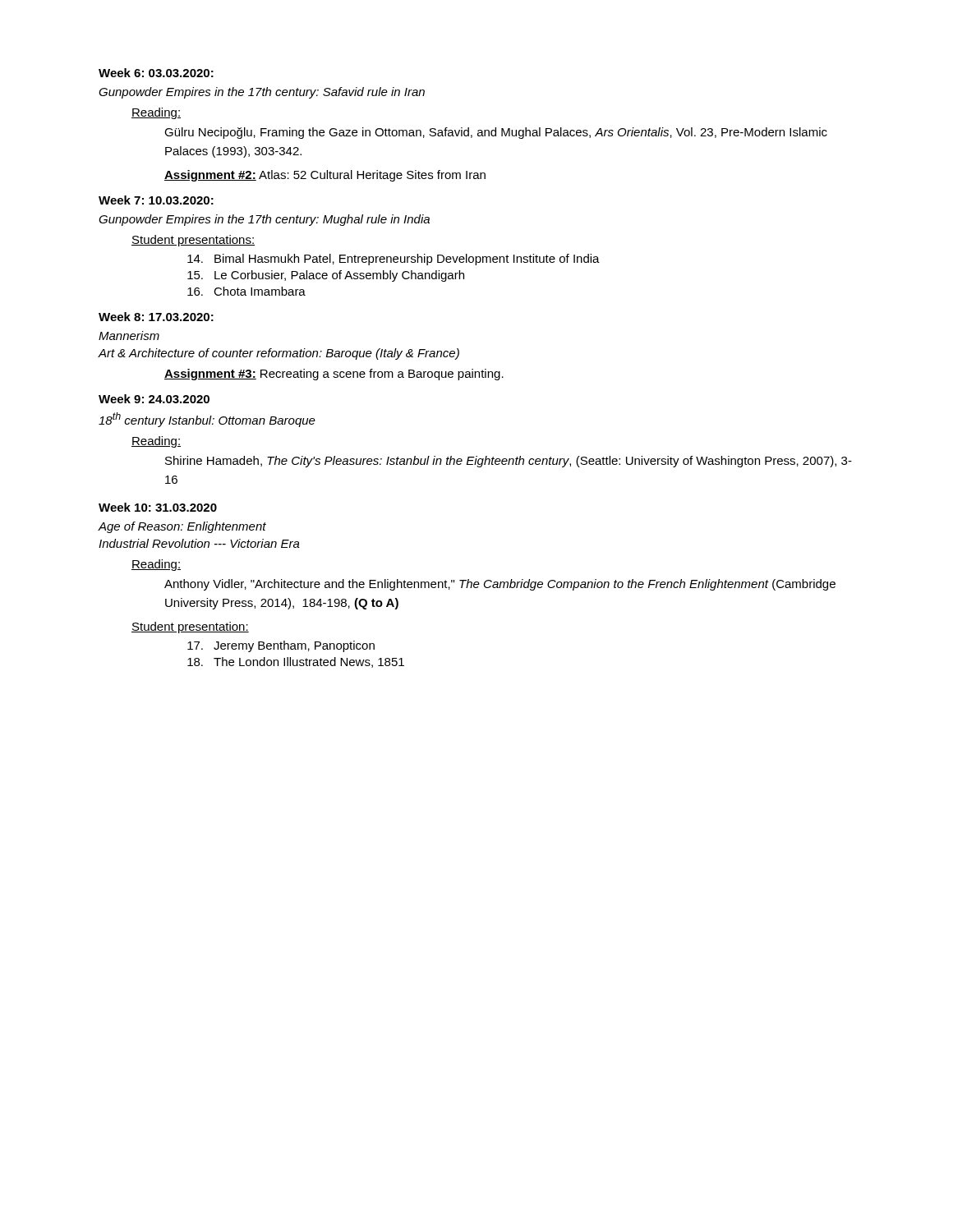Select the text that says "Student presentations:"
953x1232 pixels.
pos(193,239)
